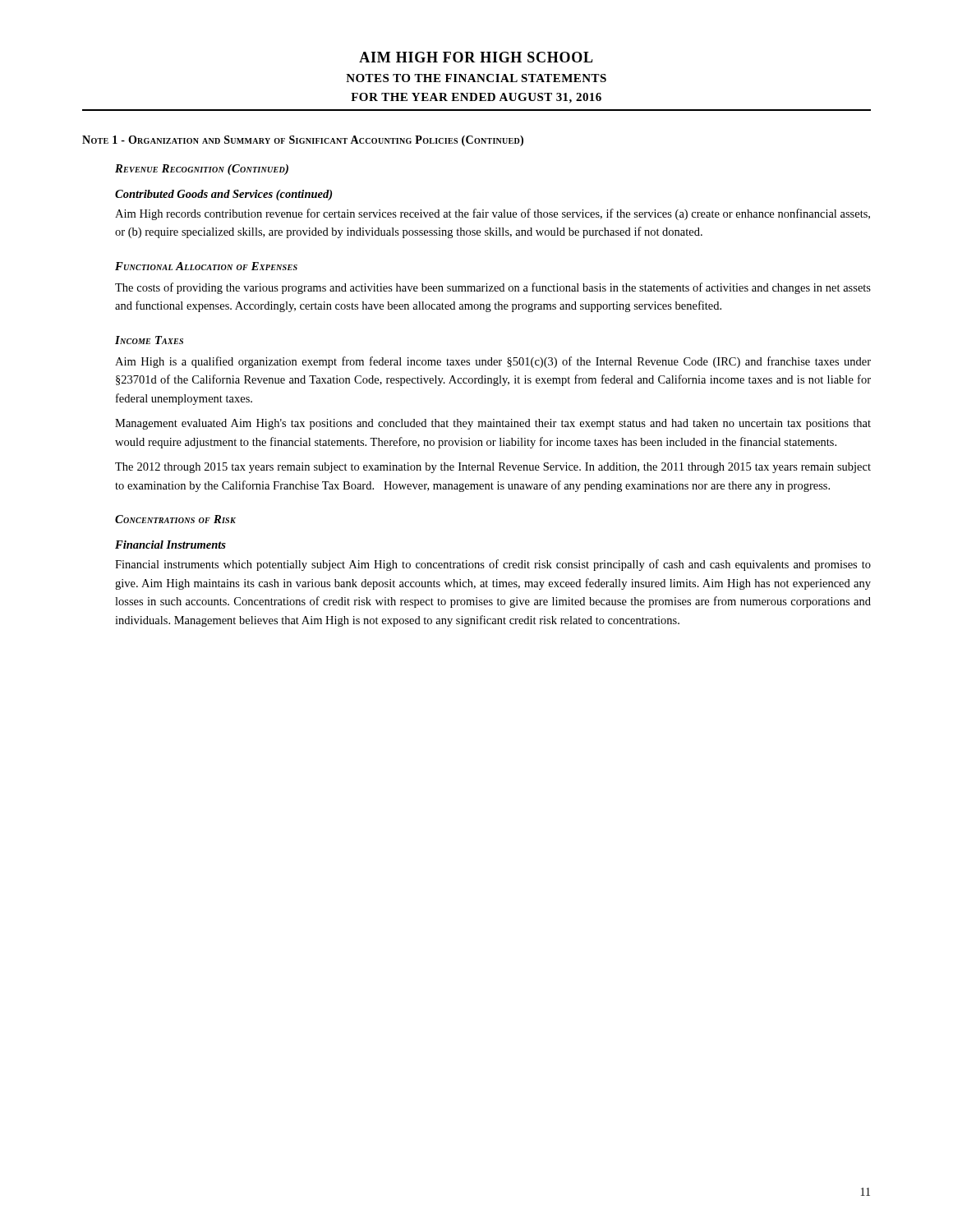Select the text block with the text "Aim High records contribution"
The height and width of the screenshot is (1232, 953).
pyautogui.click(x=493, y=223)
